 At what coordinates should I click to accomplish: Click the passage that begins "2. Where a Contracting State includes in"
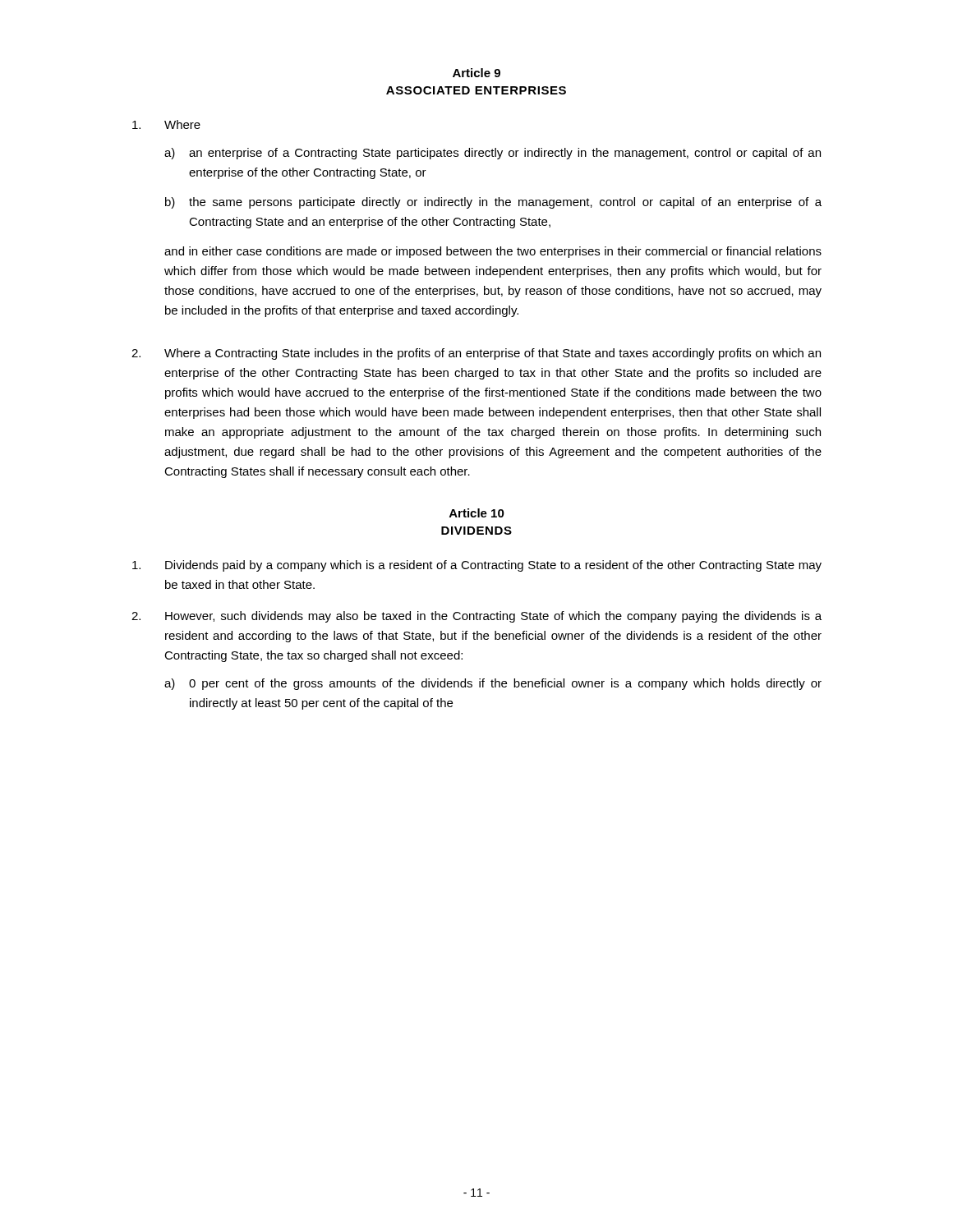(x=476, y=412)
